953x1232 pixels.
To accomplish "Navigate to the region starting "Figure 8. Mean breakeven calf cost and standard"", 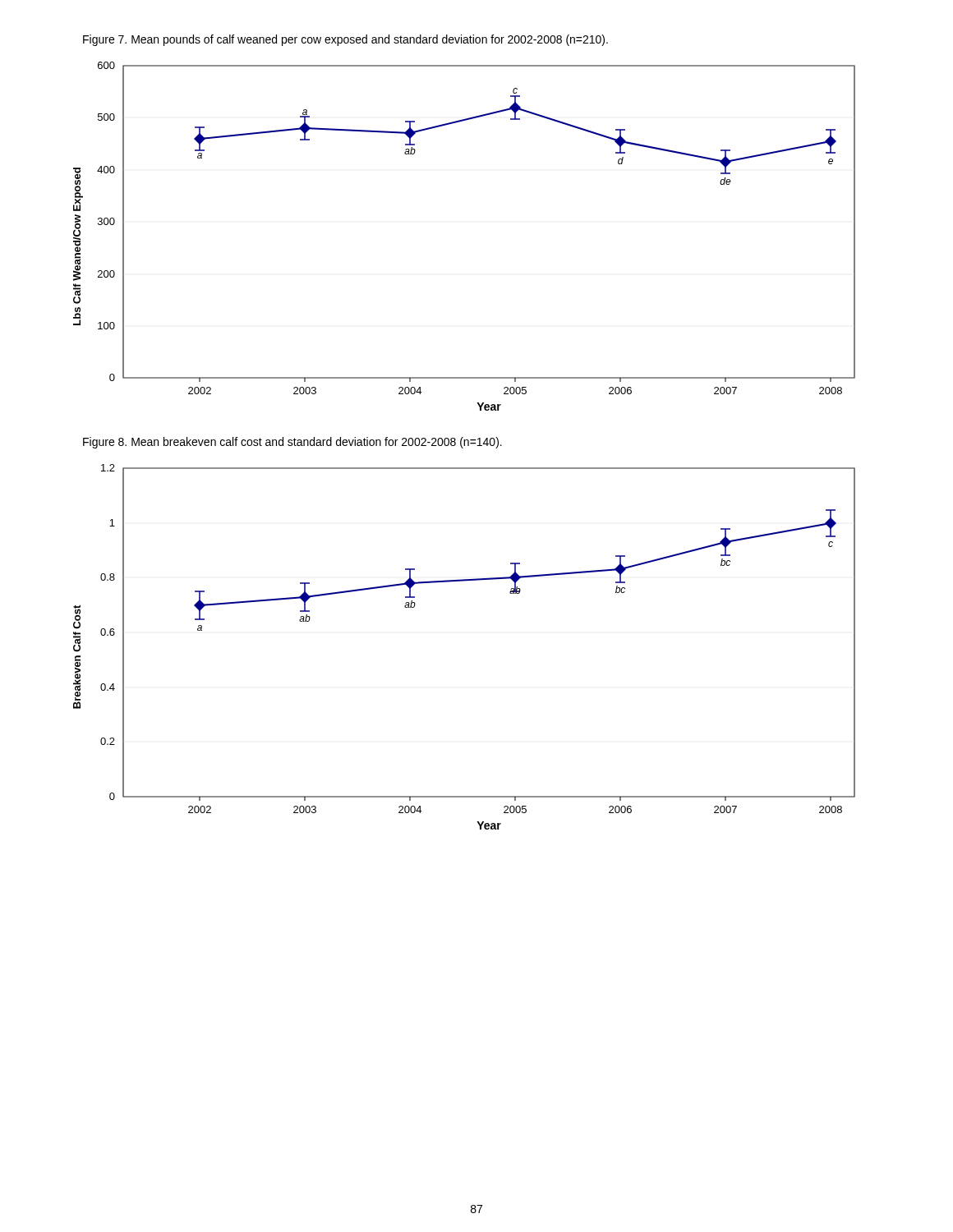I will pyautogui.click(x=292, y=442).
